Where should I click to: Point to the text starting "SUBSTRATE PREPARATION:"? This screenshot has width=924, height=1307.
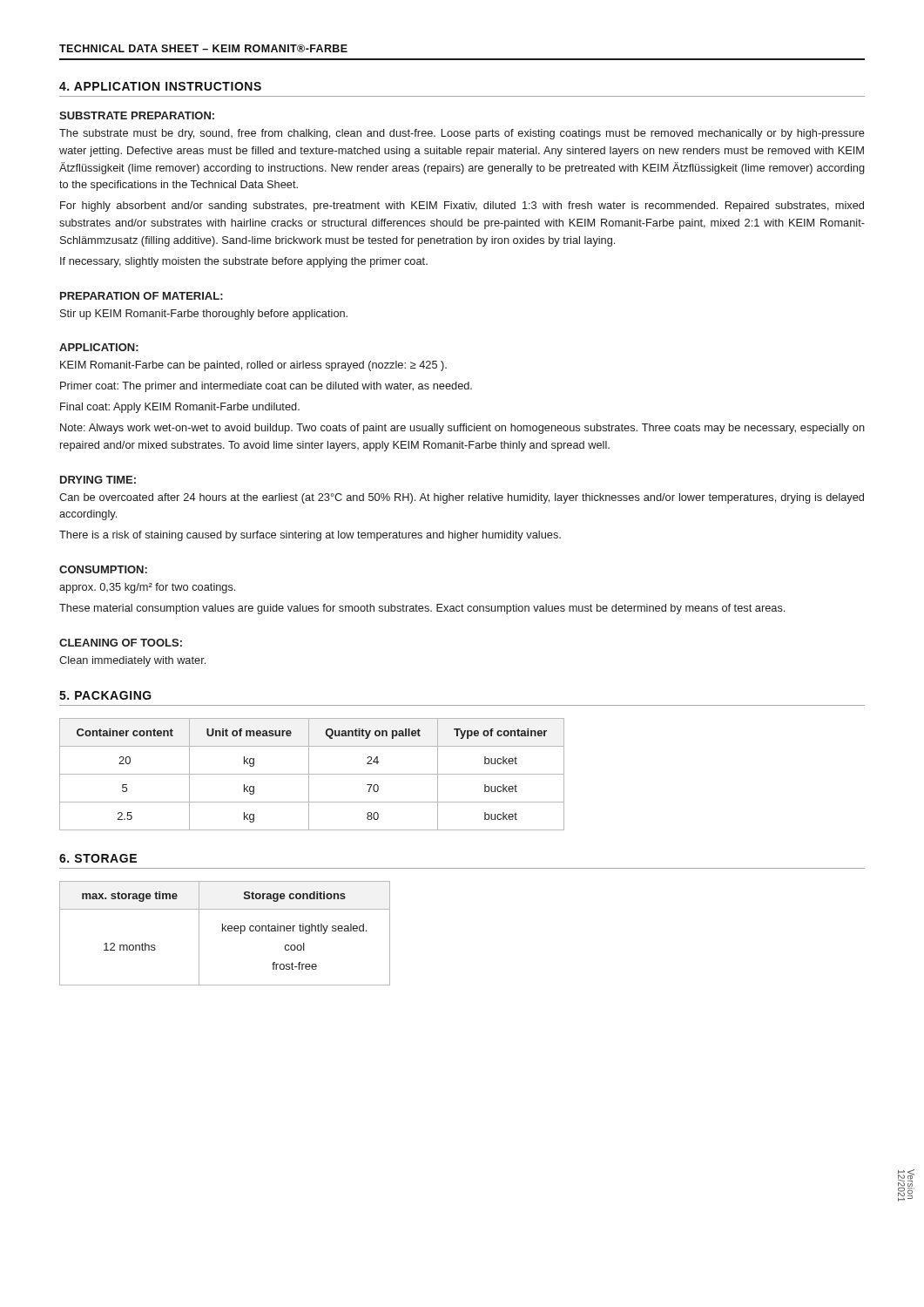tap(137, 115)
